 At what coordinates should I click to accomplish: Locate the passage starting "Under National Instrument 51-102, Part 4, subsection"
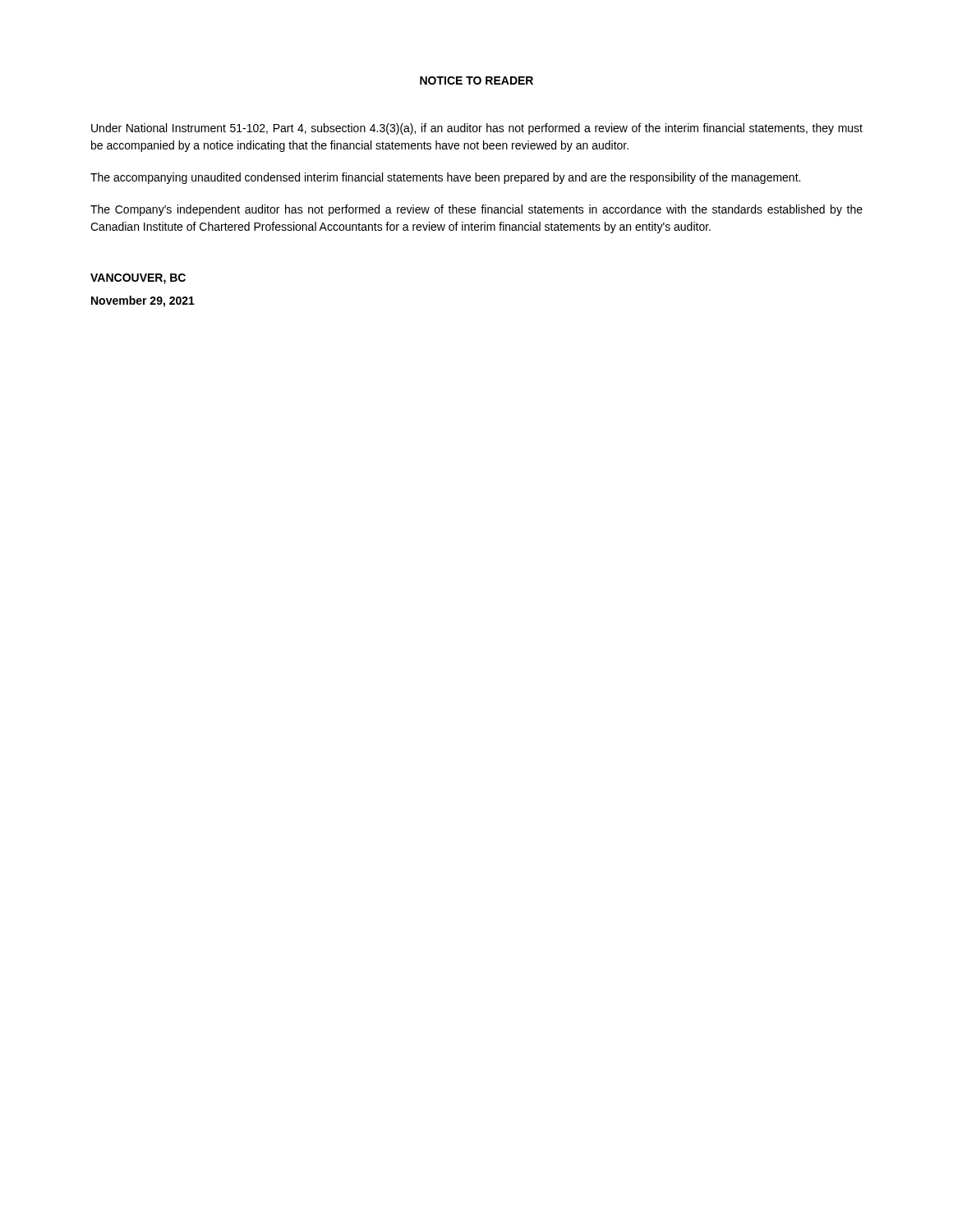(x=476, y=137)
